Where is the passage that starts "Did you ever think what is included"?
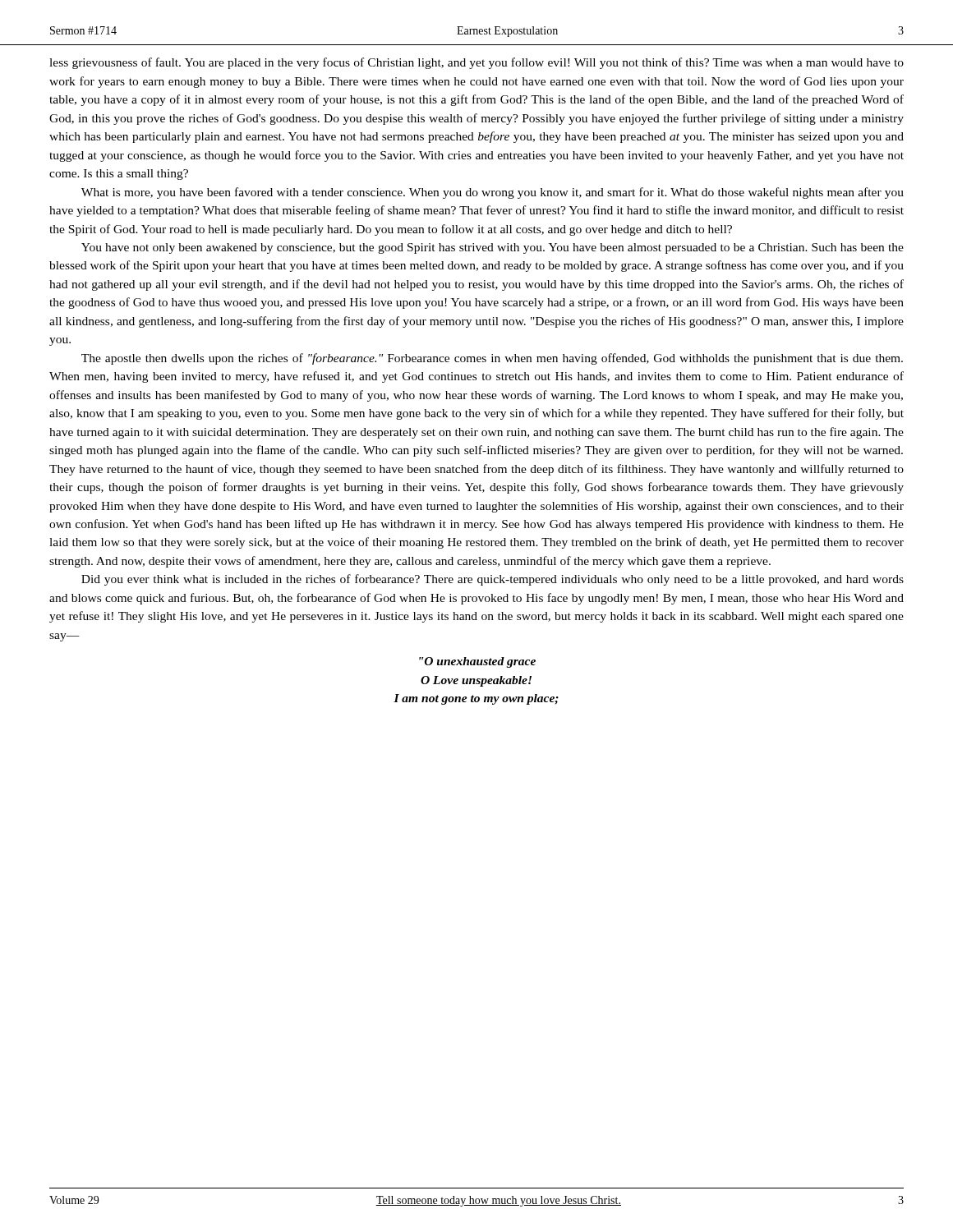 [x=476, y=607]
